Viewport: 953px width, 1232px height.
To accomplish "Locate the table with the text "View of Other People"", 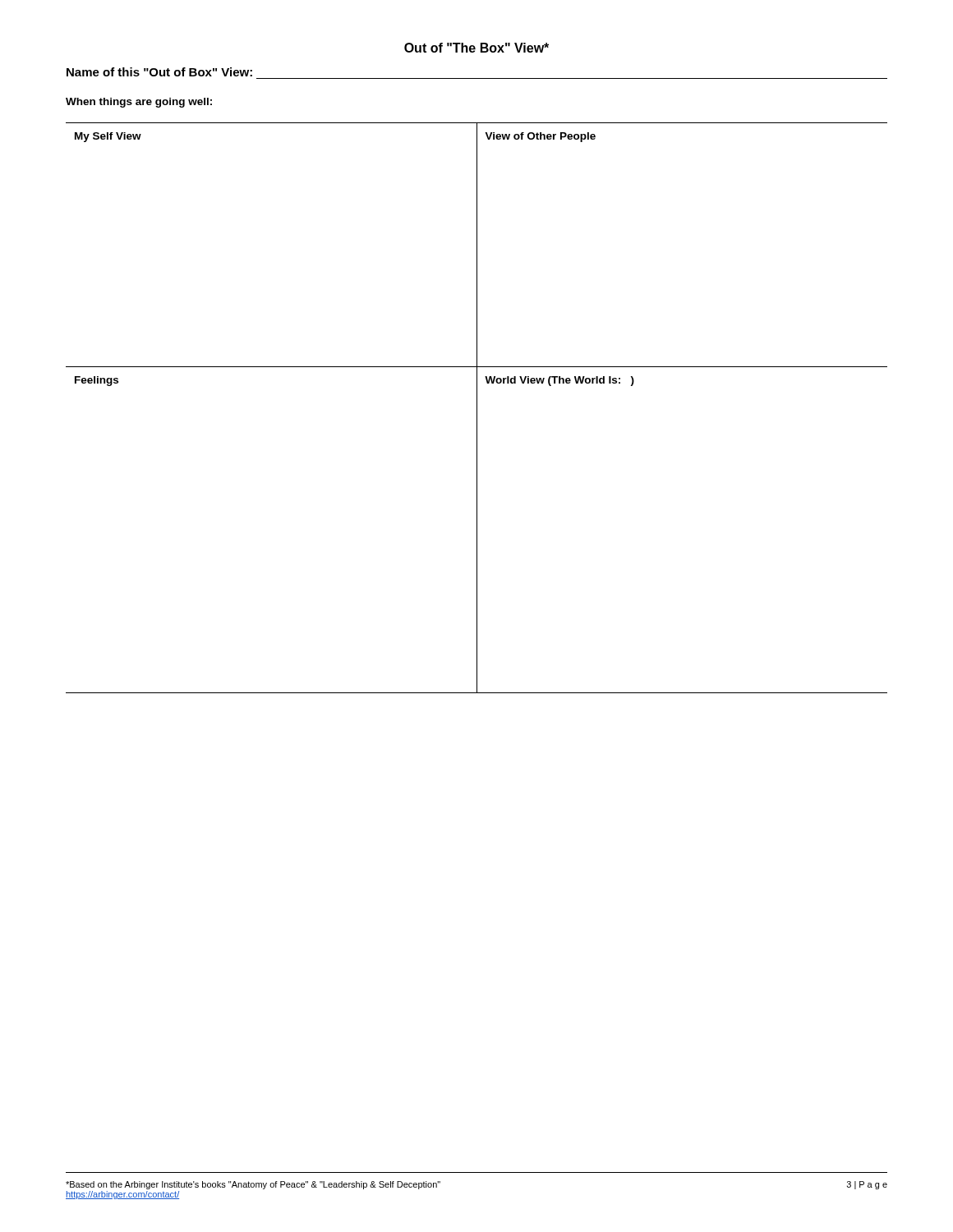I will pyautogui.click(x=476, y=408).
